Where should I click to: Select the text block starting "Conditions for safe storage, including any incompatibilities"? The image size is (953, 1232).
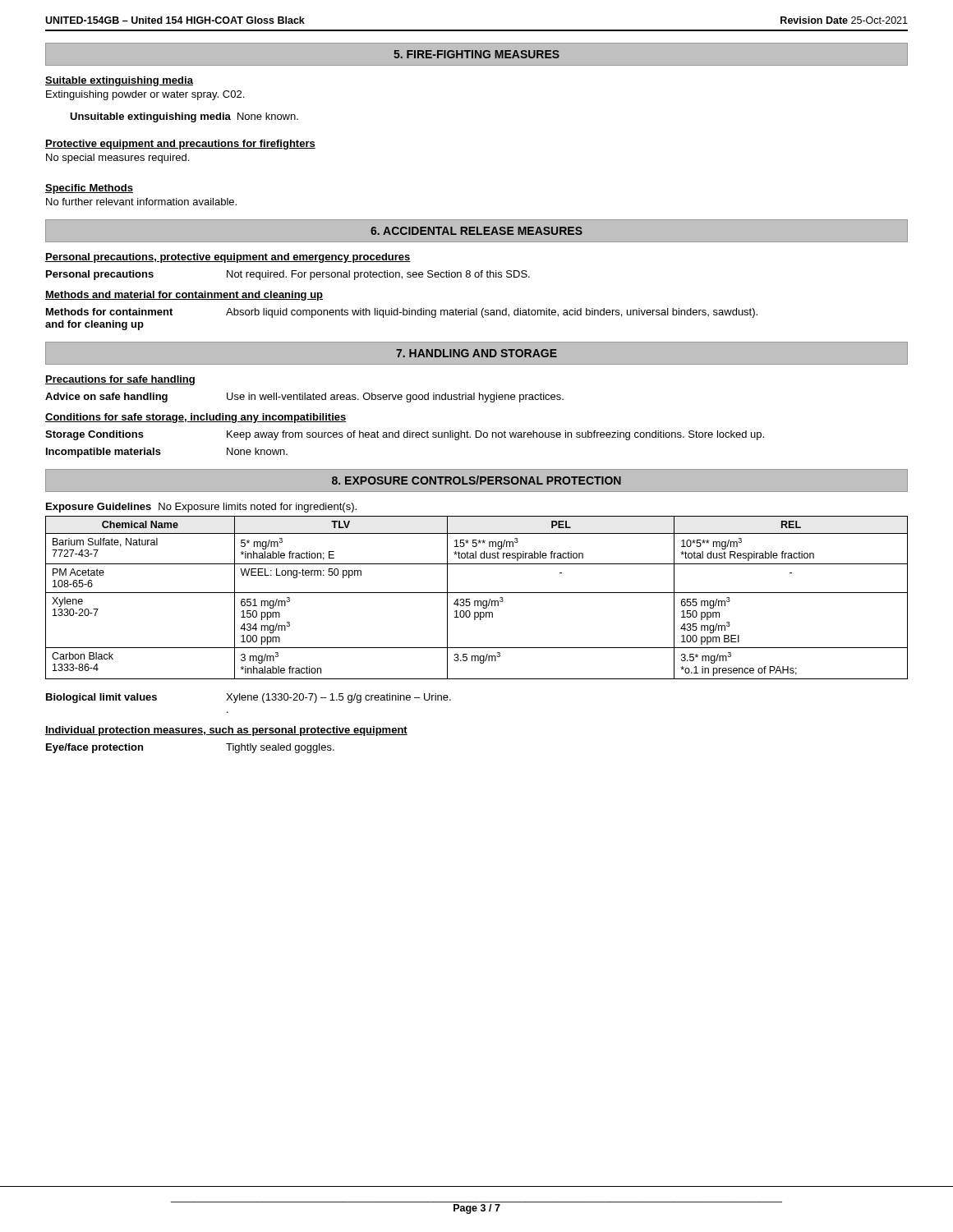click(x=196, y=417)
